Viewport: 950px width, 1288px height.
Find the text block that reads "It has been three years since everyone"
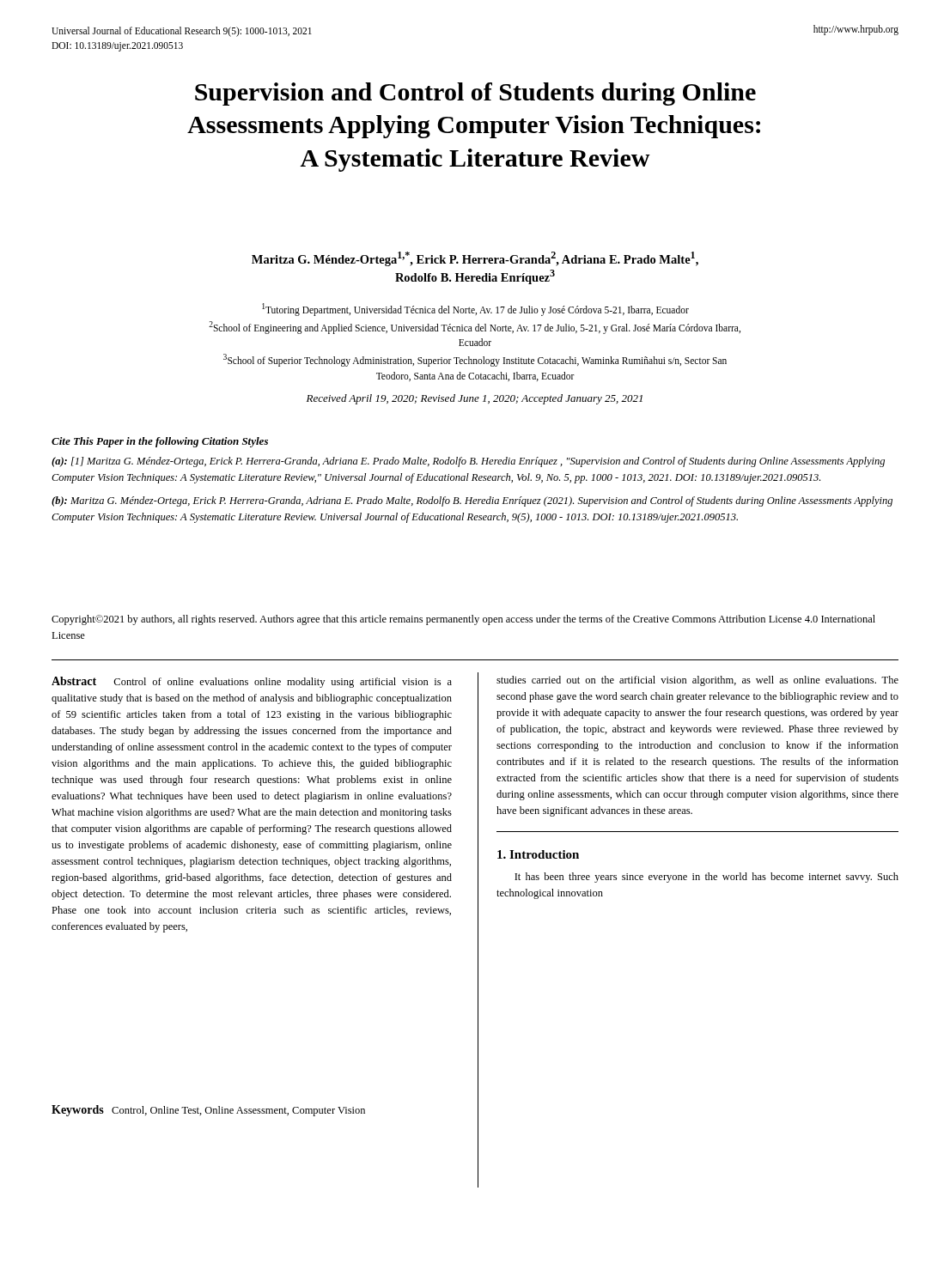697,885
